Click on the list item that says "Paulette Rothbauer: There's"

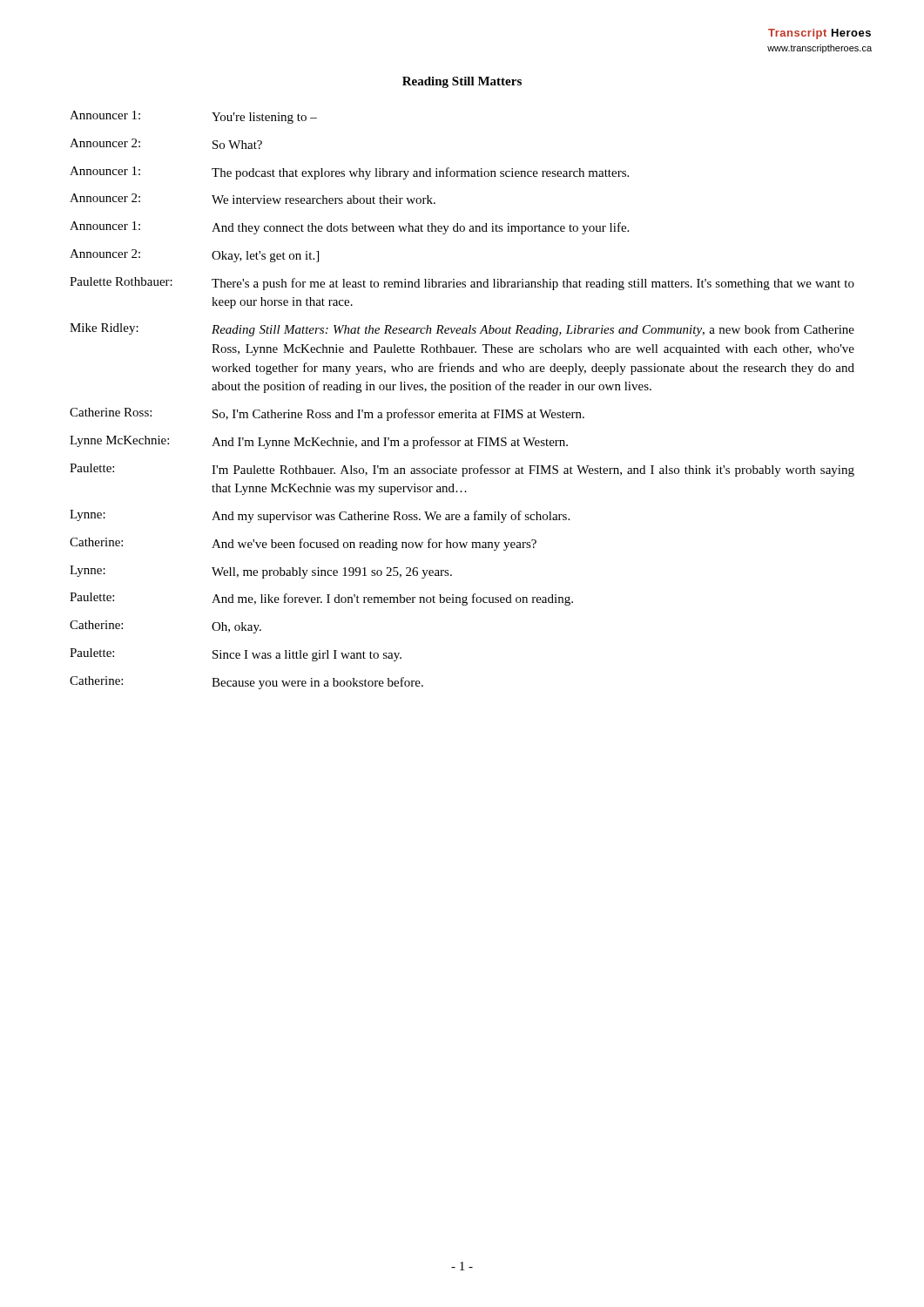(x=462, y=293)
